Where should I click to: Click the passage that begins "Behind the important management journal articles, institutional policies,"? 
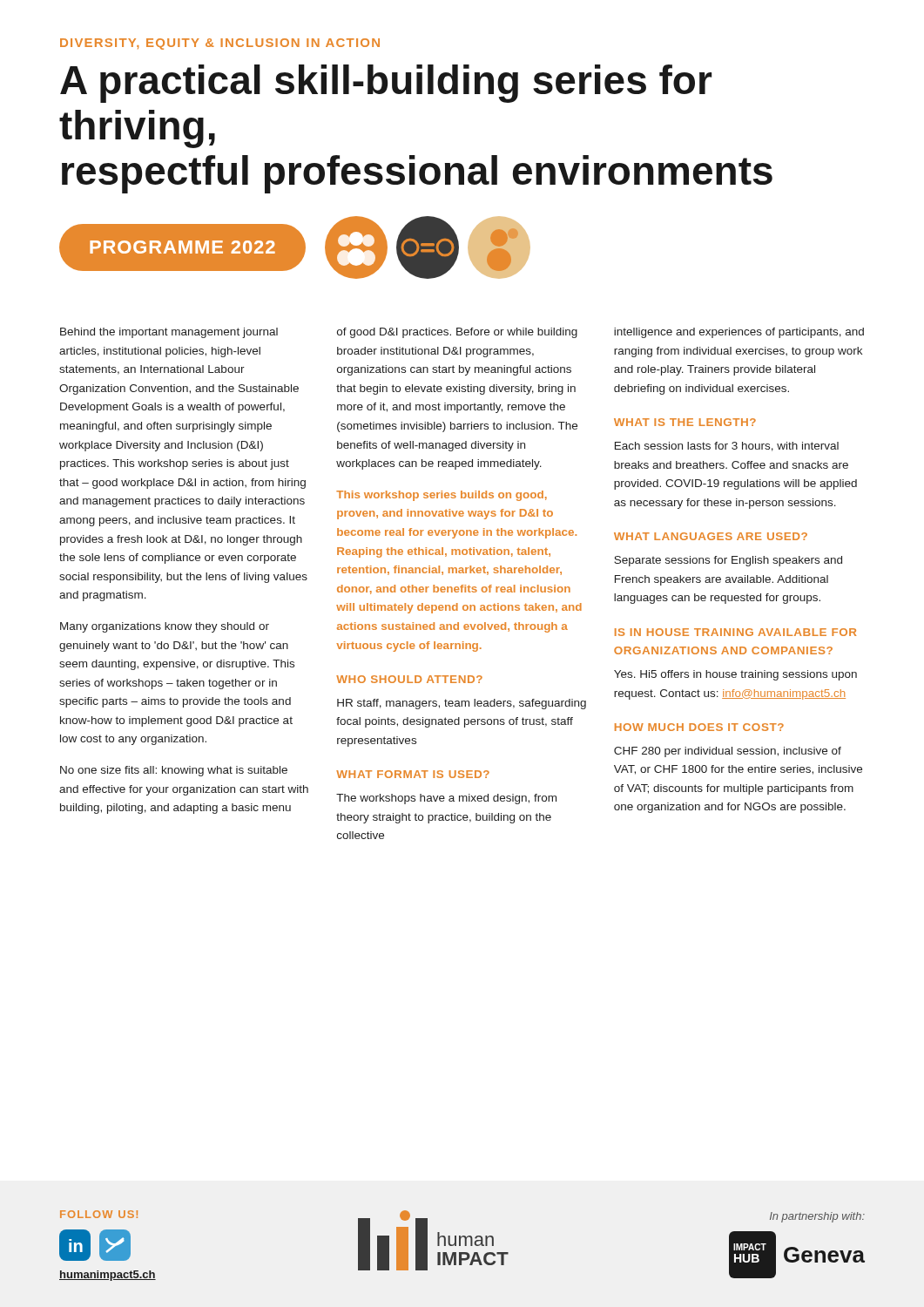coord(185,570)
